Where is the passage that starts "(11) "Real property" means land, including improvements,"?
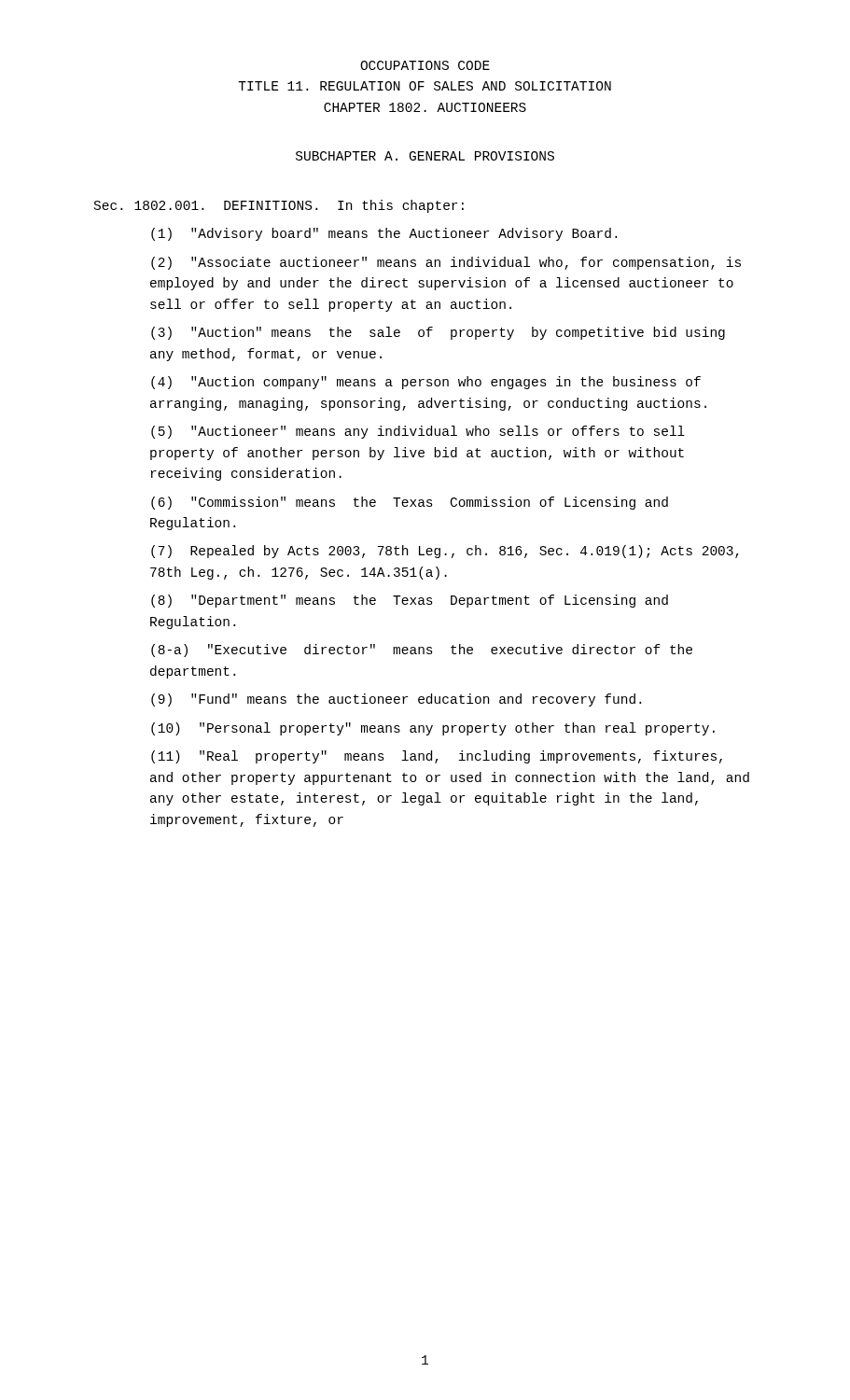Screen dimensions: 1400x850 tap(450, 789)
